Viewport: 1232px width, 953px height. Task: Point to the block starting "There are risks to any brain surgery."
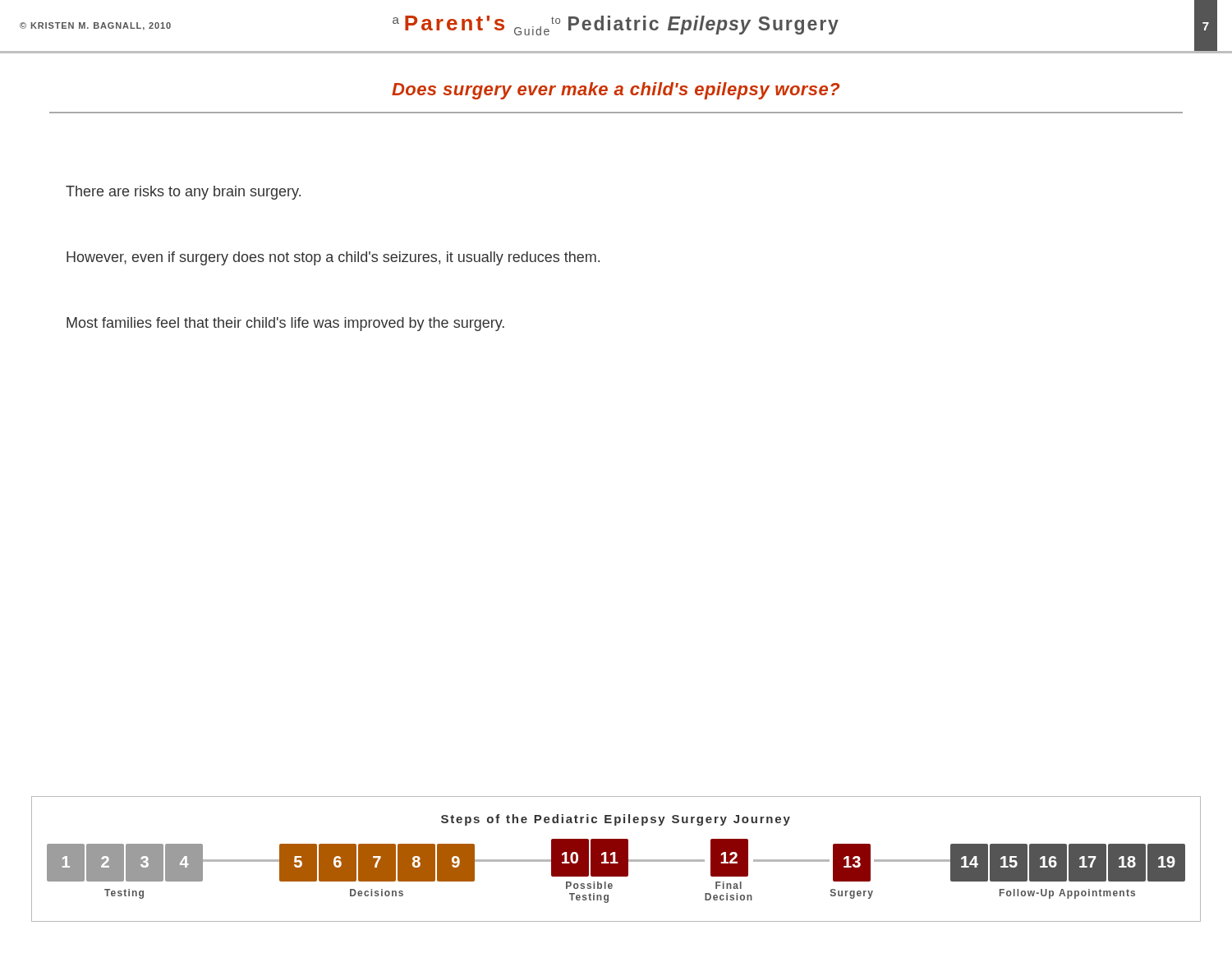click(184, 191)
